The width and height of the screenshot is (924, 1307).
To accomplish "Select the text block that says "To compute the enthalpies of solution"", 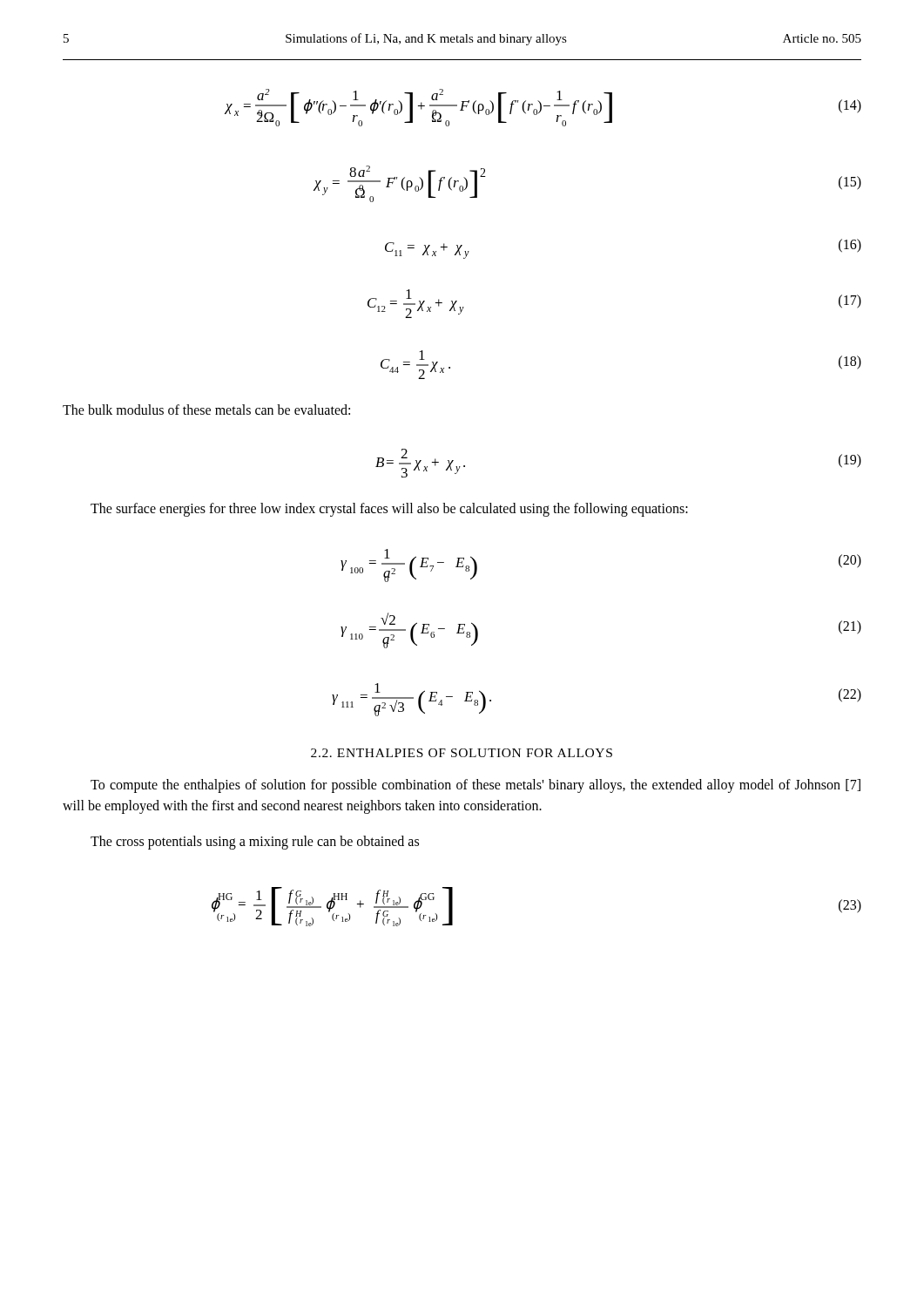I will tap(462, 795).
